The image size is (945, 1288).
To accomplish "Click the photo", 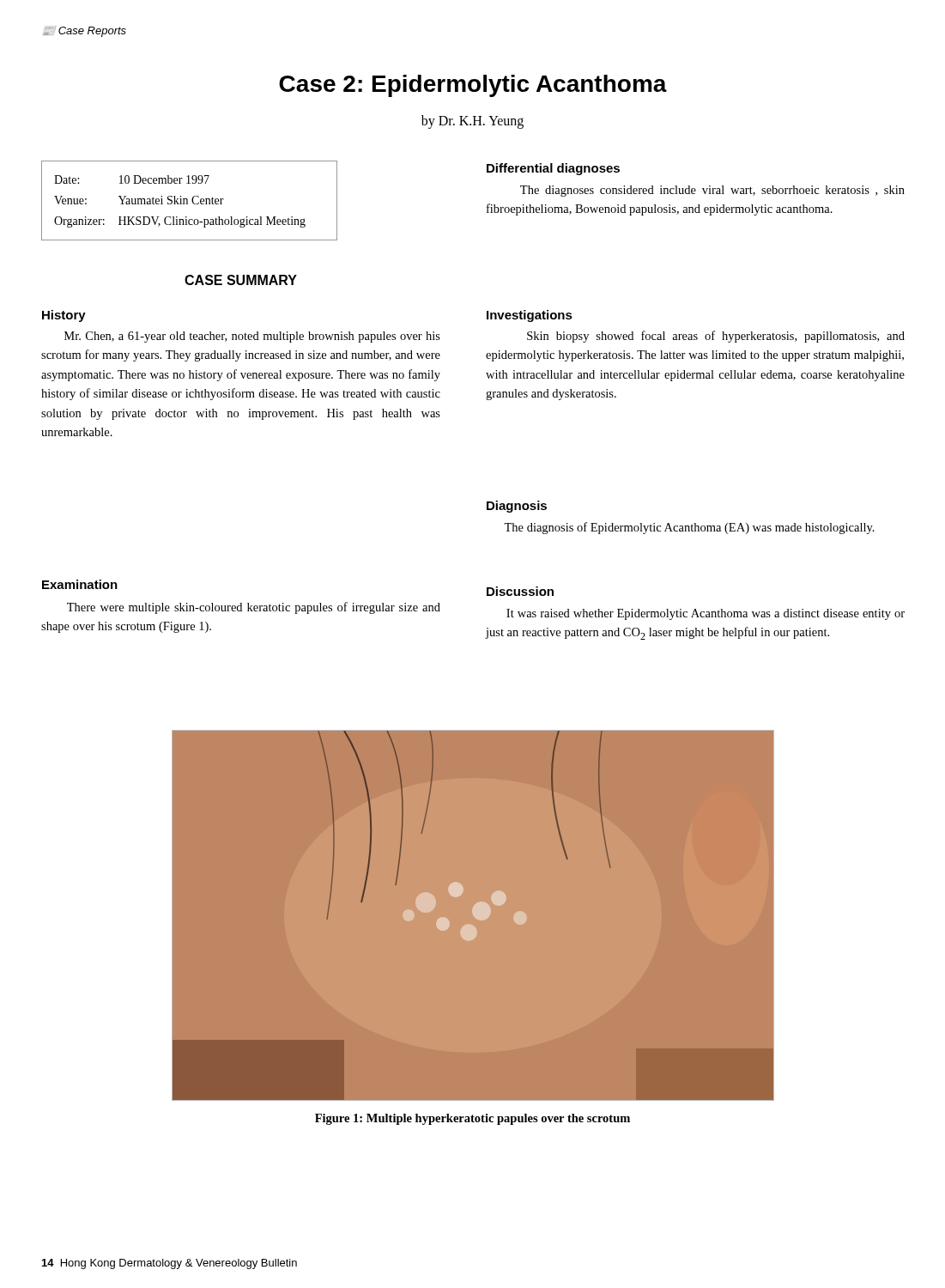I will tap(472, 917).
